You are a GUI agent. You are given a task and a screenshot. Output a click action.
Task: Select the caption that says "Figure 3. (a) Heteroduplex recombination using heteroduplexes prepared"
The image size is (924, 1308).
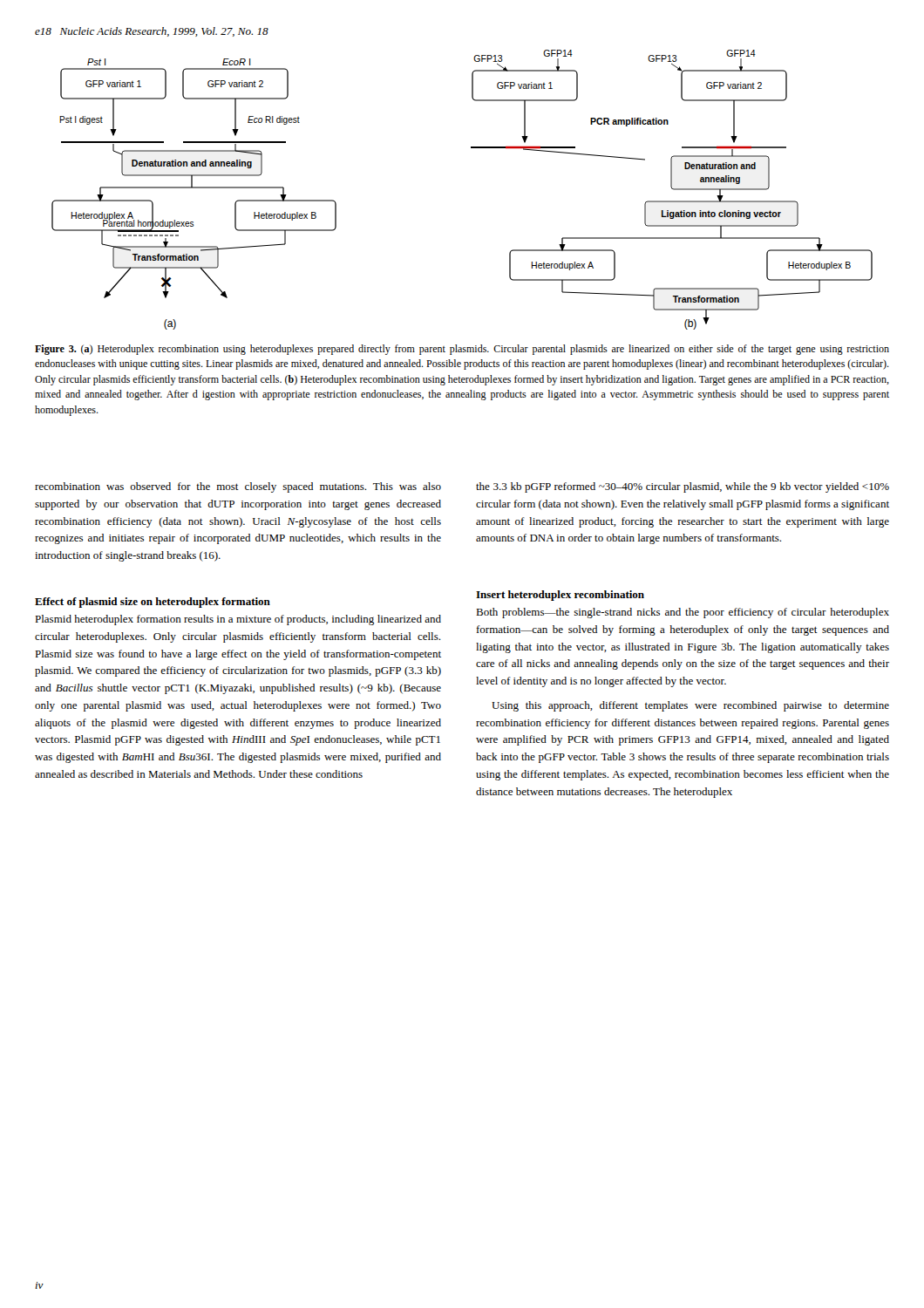(x=462, y=379)
